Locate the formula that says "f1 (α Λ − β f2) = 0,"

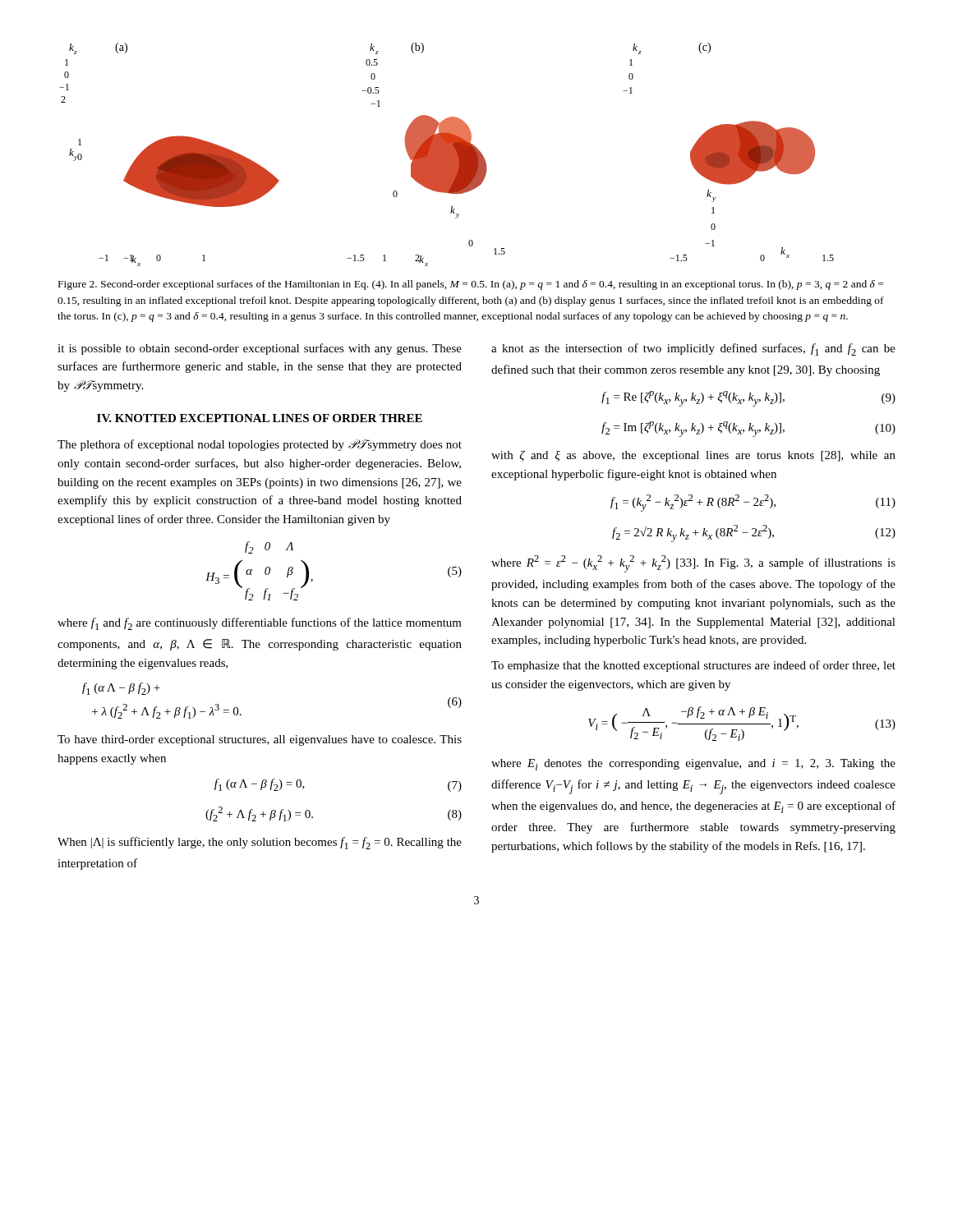point(260,785)
